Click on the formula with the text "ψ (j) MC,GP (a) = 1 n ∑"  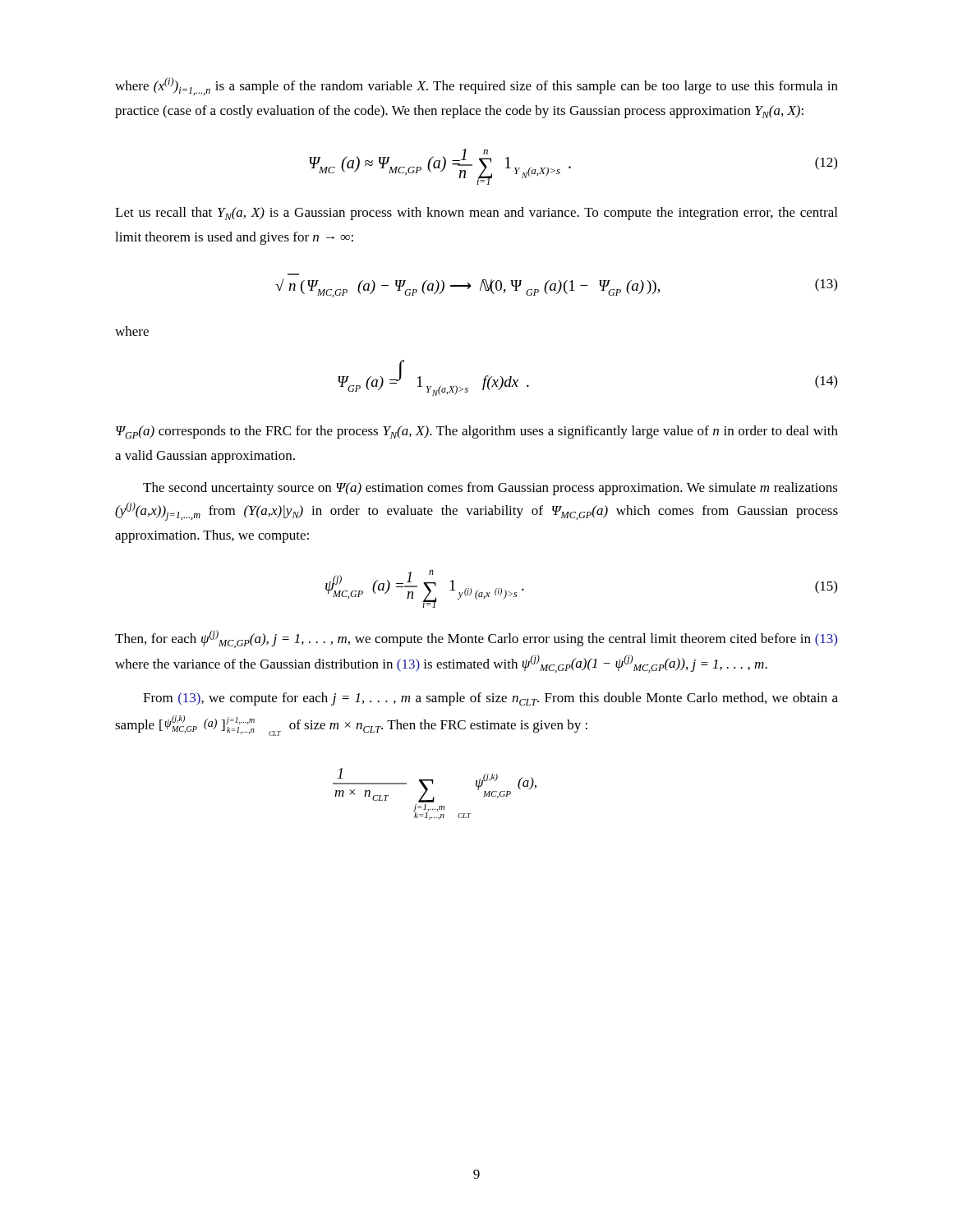476,586
